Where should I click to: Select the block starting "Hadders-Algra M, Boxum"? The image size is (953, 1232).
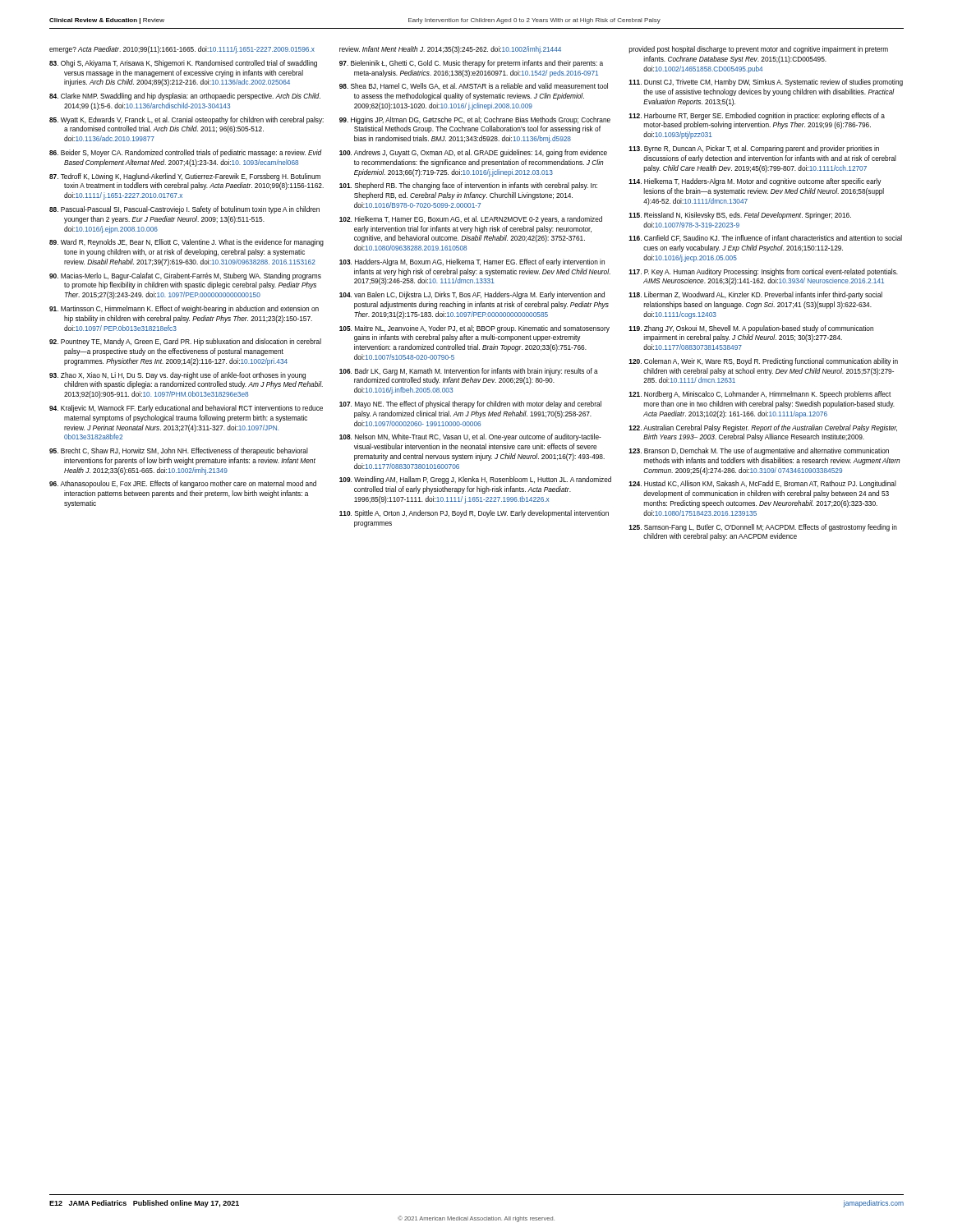tap(475, 272)
